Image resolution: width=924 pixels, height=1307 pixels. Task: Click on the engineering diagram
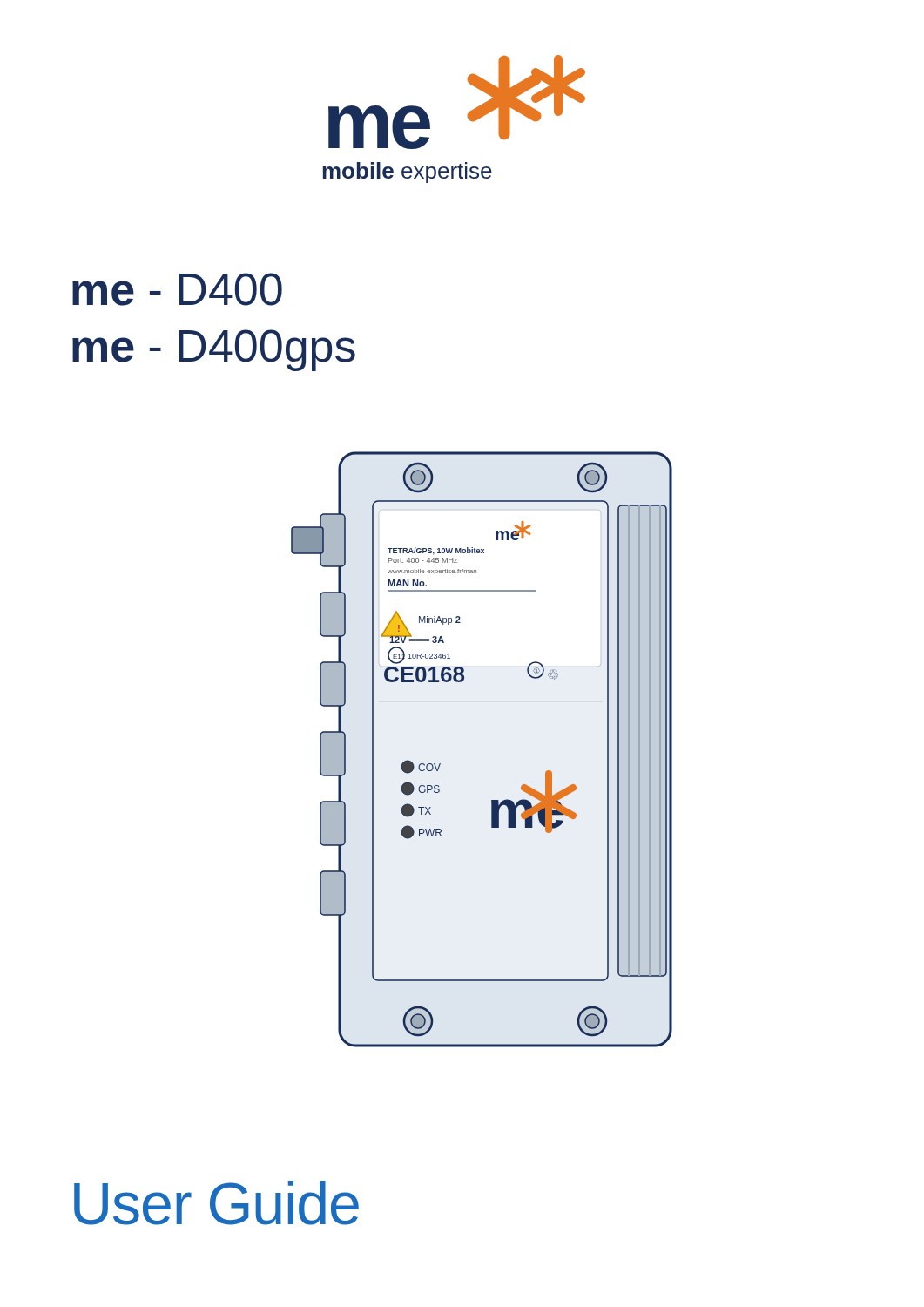click(x=496, y=749)
